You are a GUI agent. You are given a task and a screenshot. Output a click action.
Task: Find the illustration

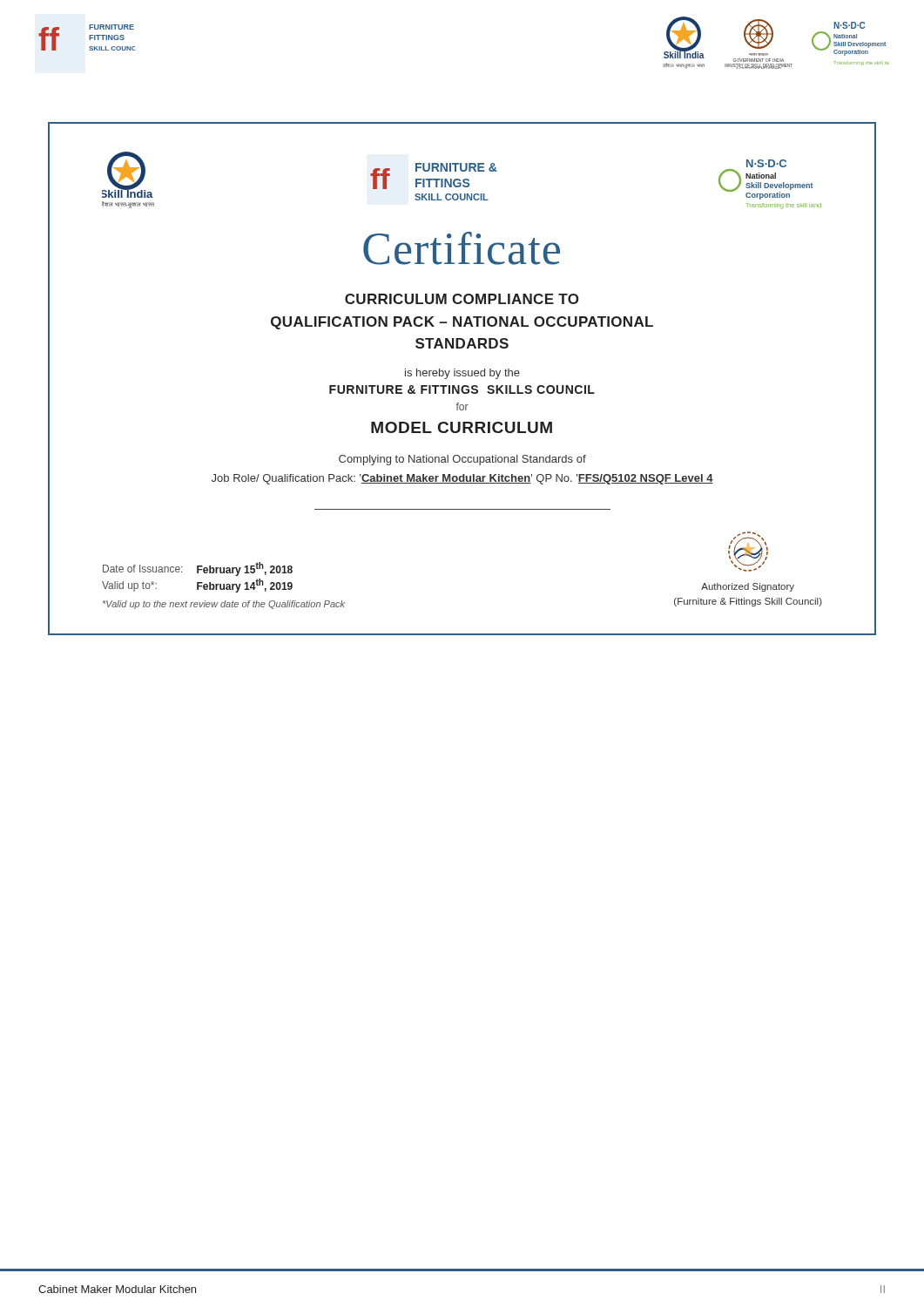coord(748,551)
